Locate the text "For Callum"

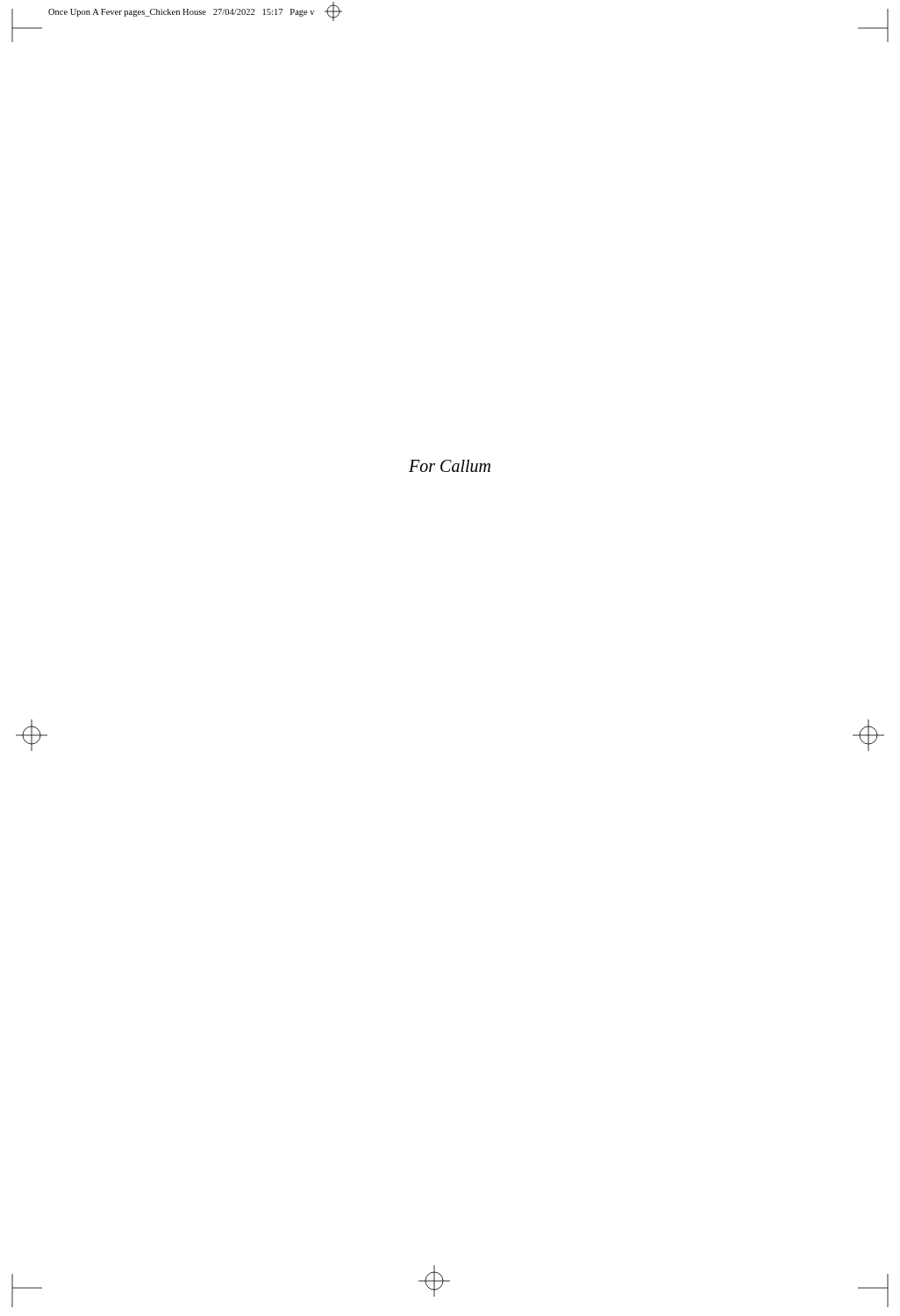click(x=450, y=466)
